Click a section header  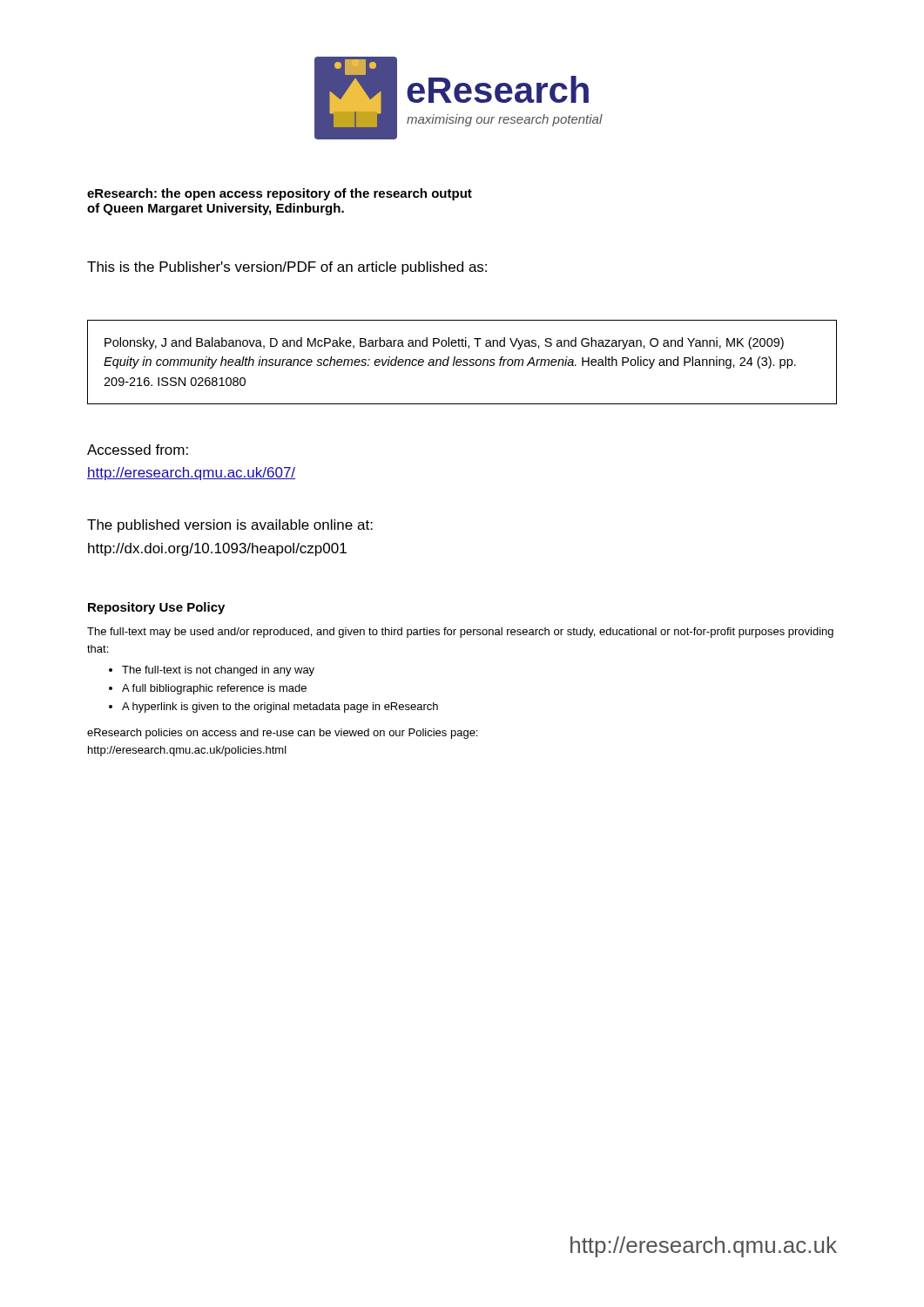tap(156, 607)
